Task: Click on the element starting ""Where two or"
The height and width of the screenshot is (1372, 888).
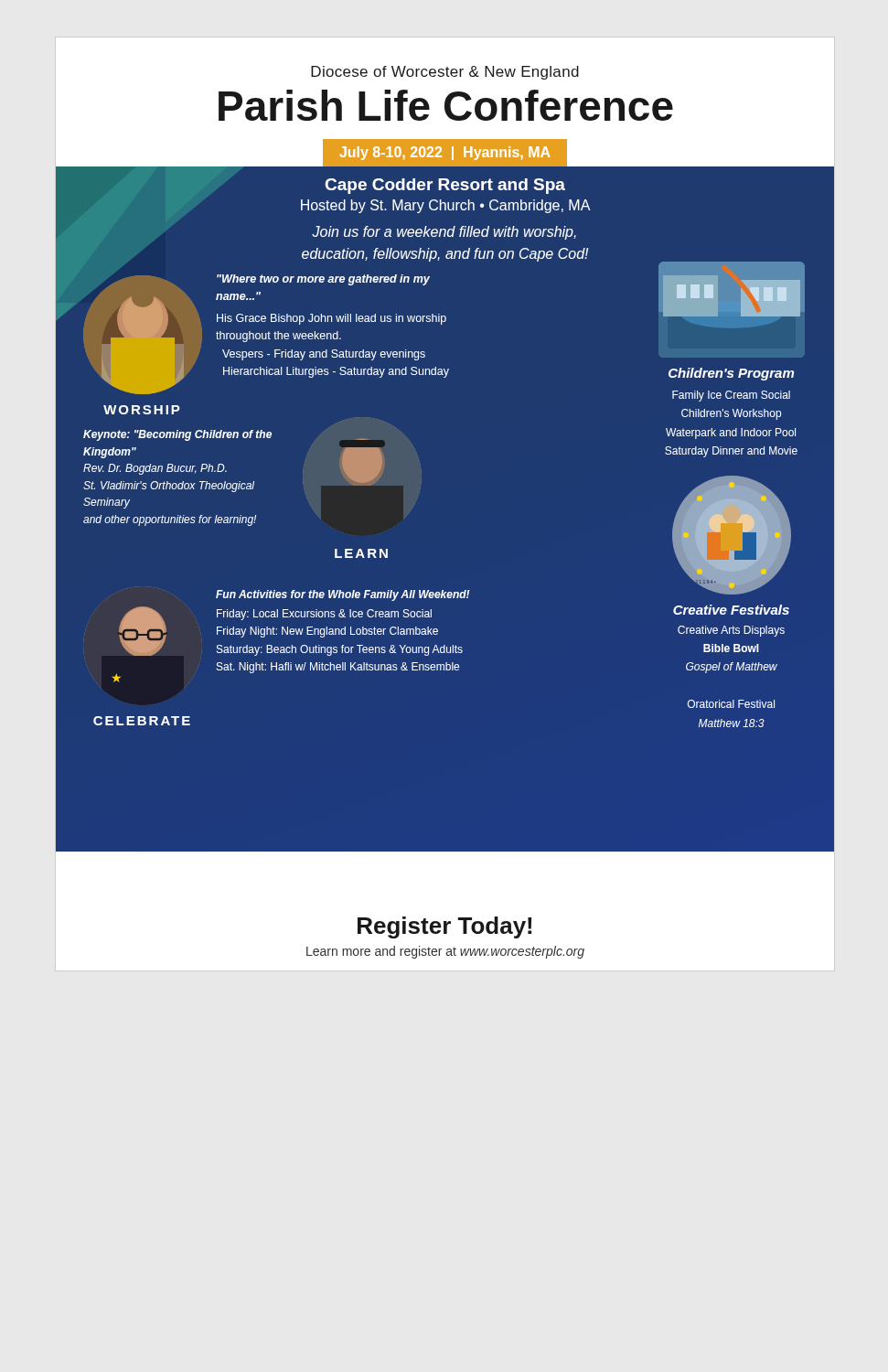Action: click(335, 324)
